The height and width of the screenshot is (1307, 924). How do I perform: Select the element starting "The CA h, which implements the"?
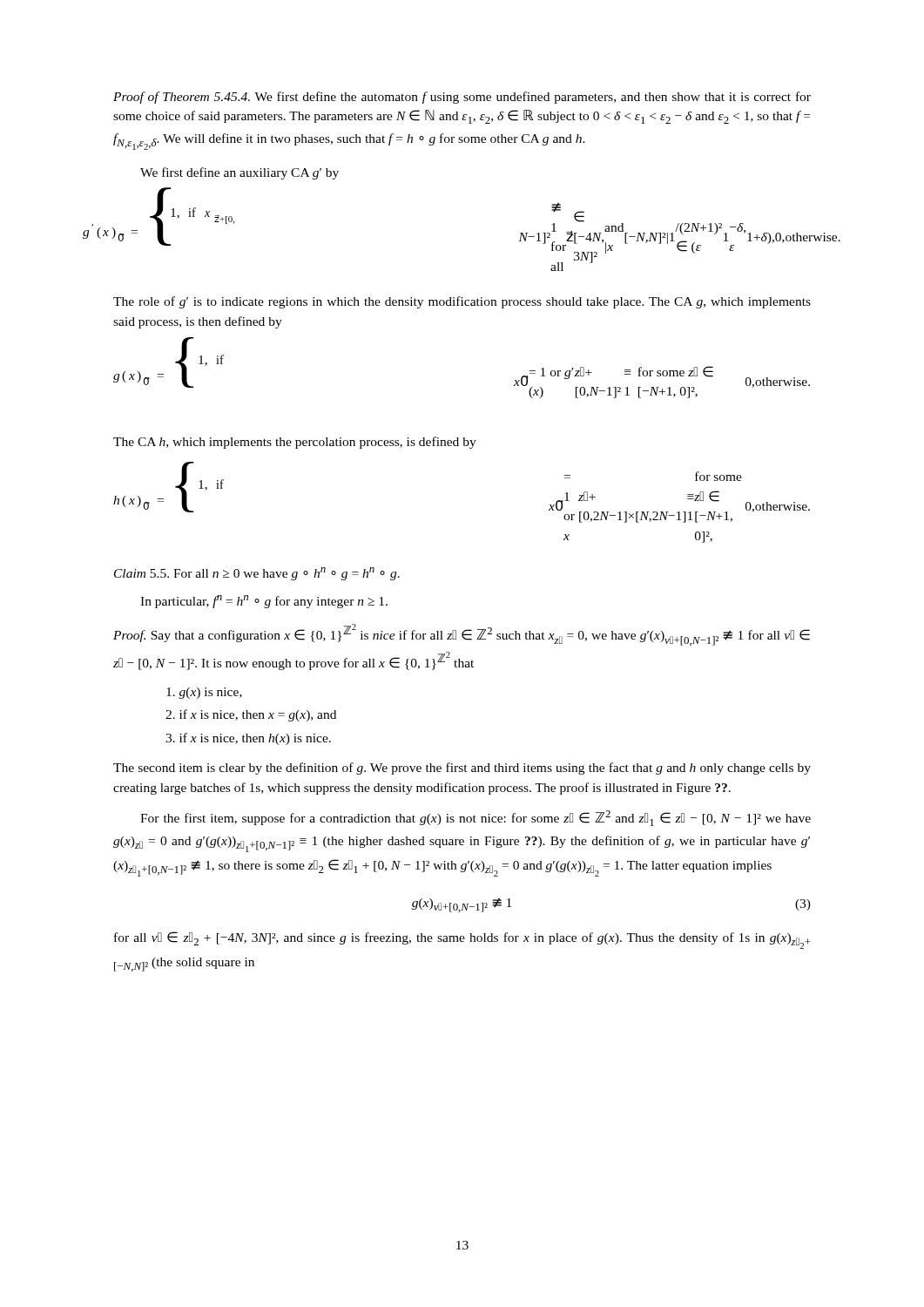[295, 441]
